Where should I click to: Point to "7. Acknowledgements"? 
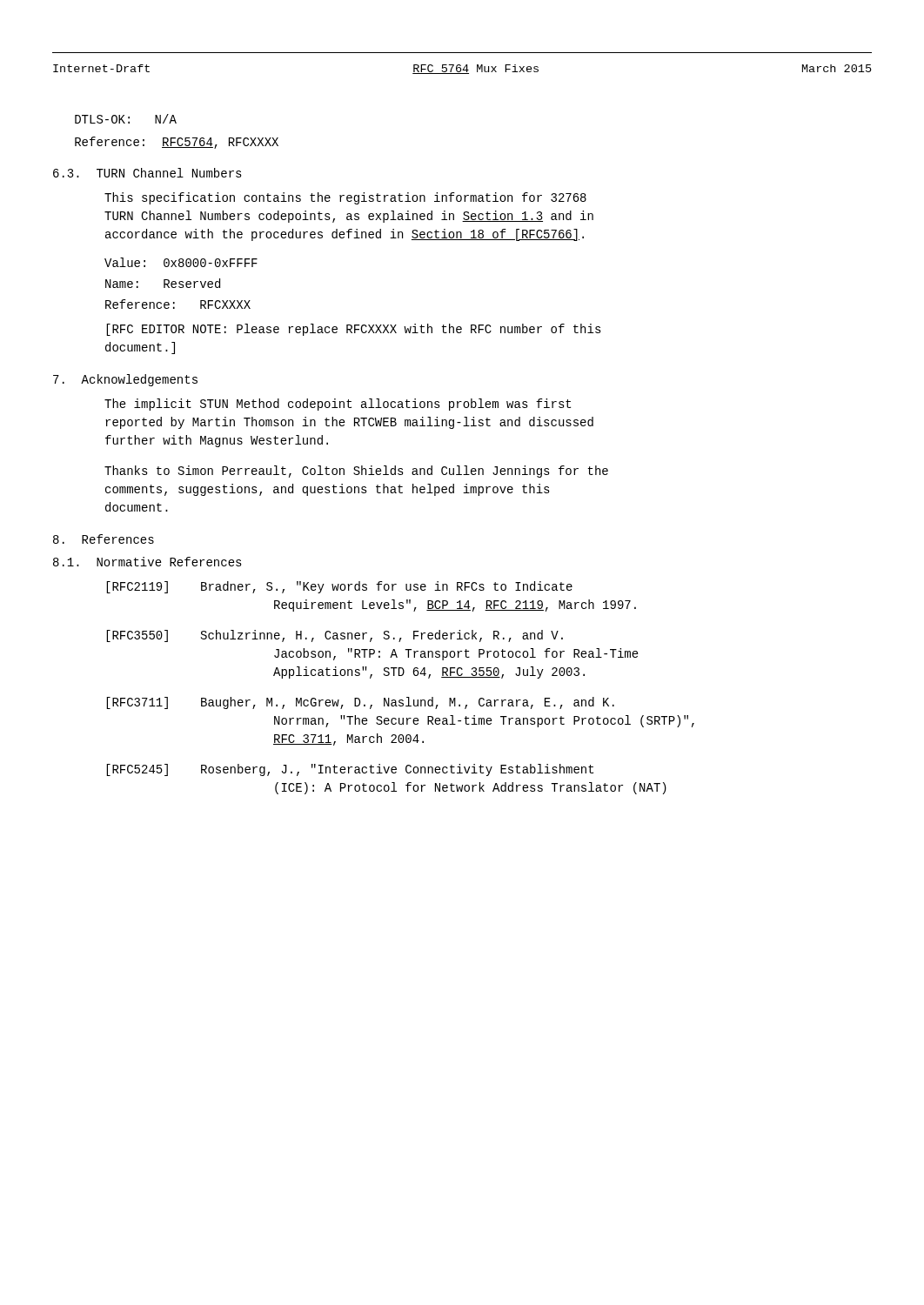pos(125,380)
